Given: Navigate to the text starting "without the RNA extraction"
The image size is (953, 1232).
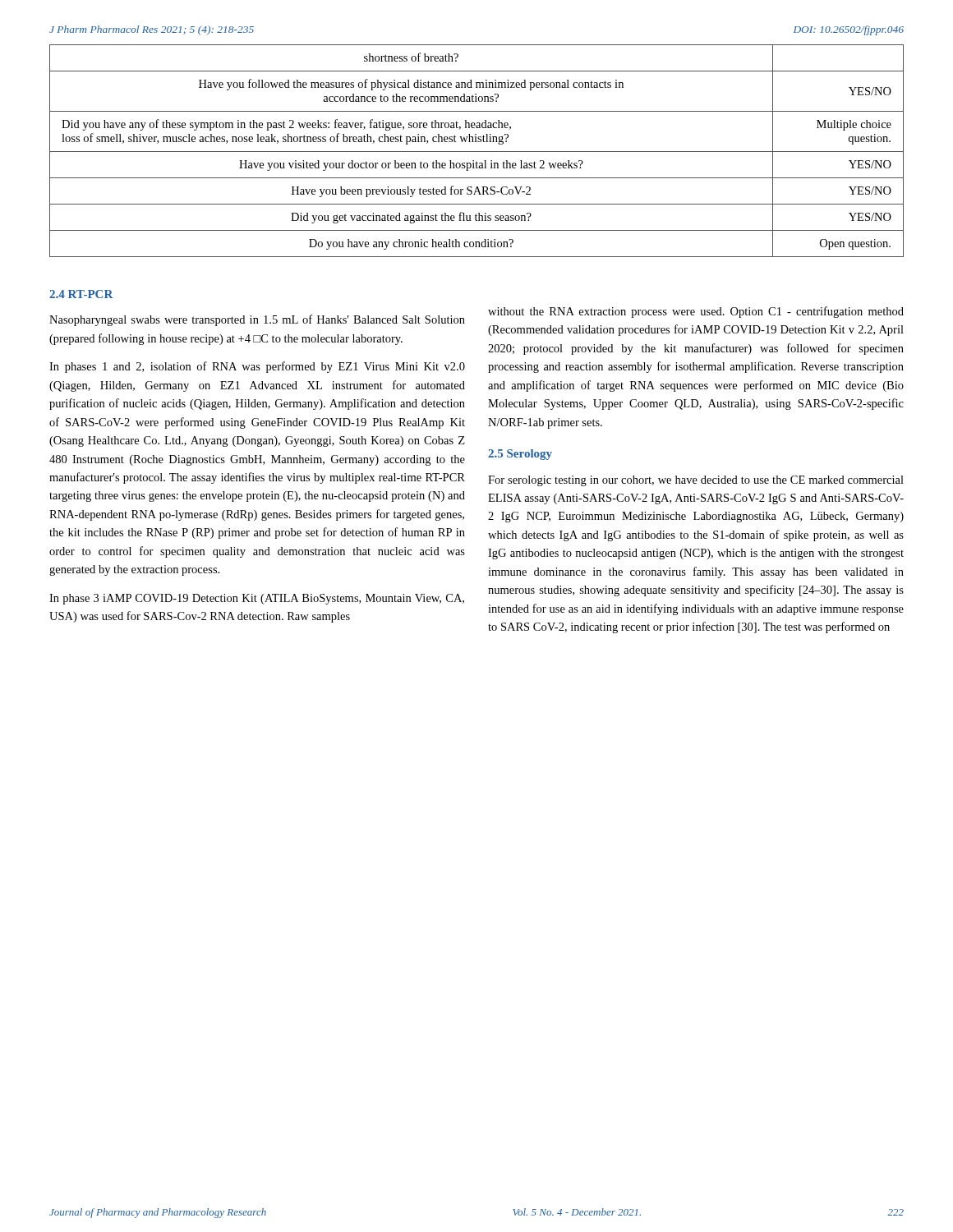Looking at the screenshot, I should pos(696,367).
